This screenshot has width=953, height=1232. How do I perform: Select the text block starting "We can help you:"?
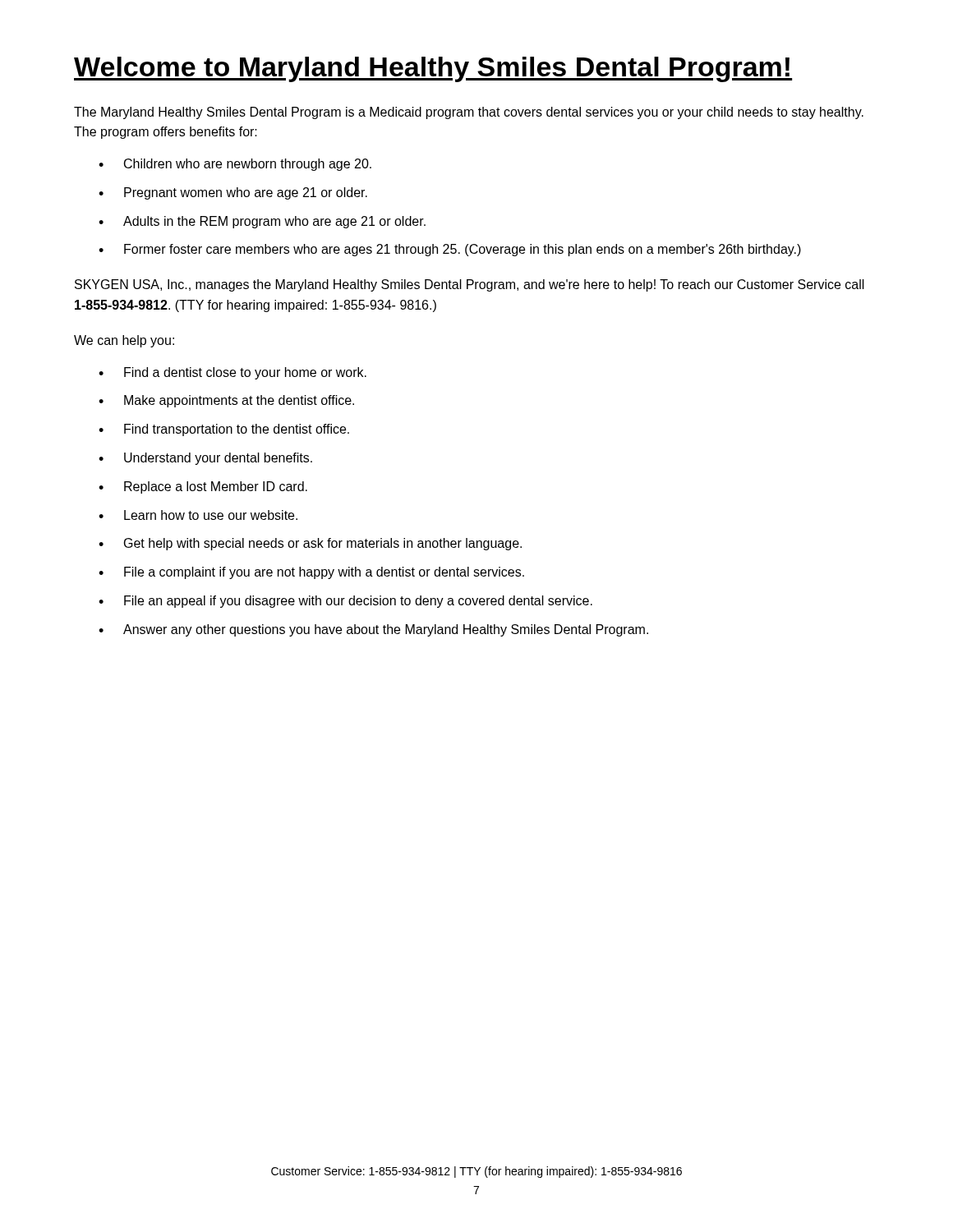tap(125, 340)
